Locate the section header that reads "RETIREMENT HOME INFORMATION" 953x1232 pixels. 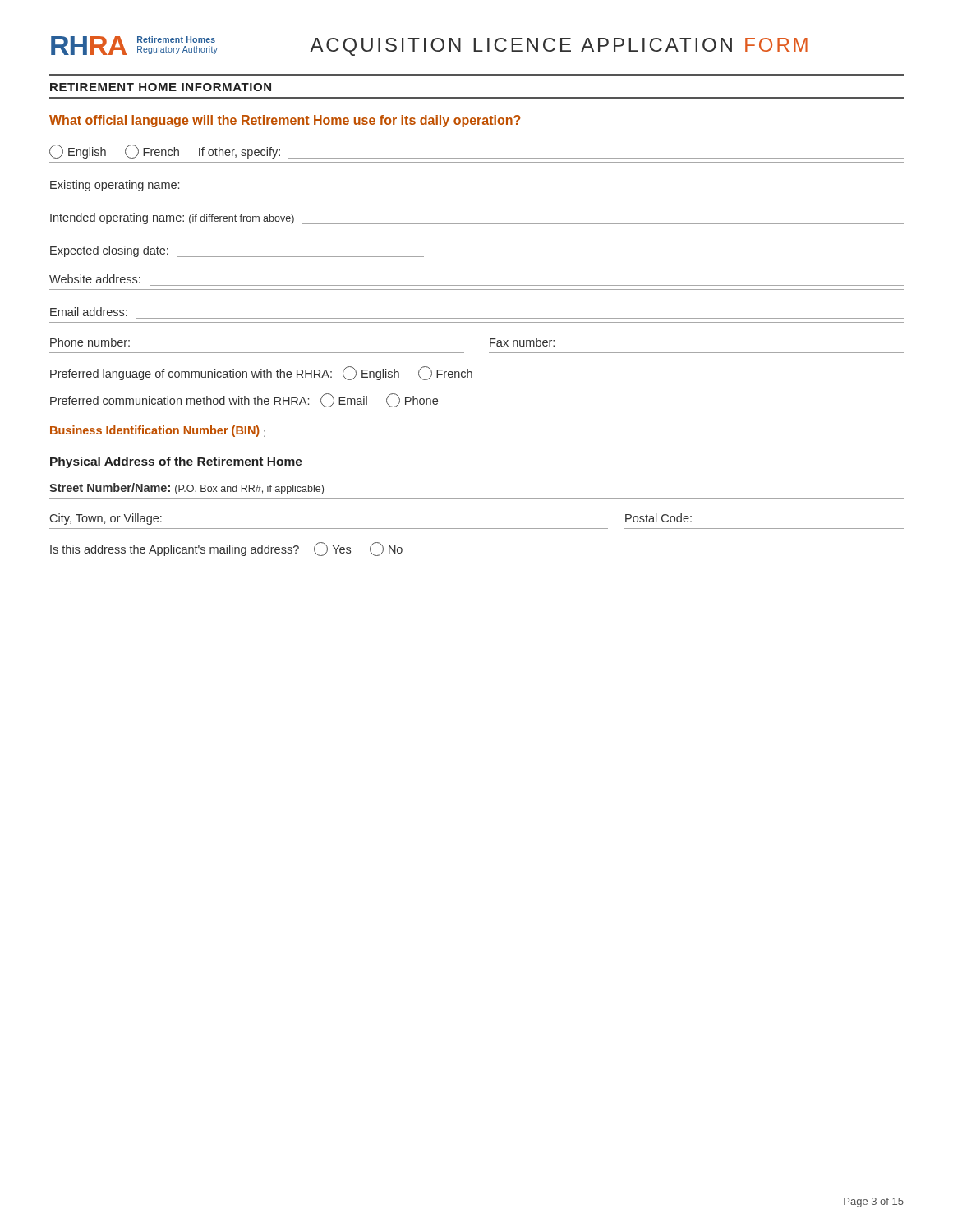(161, 87)
